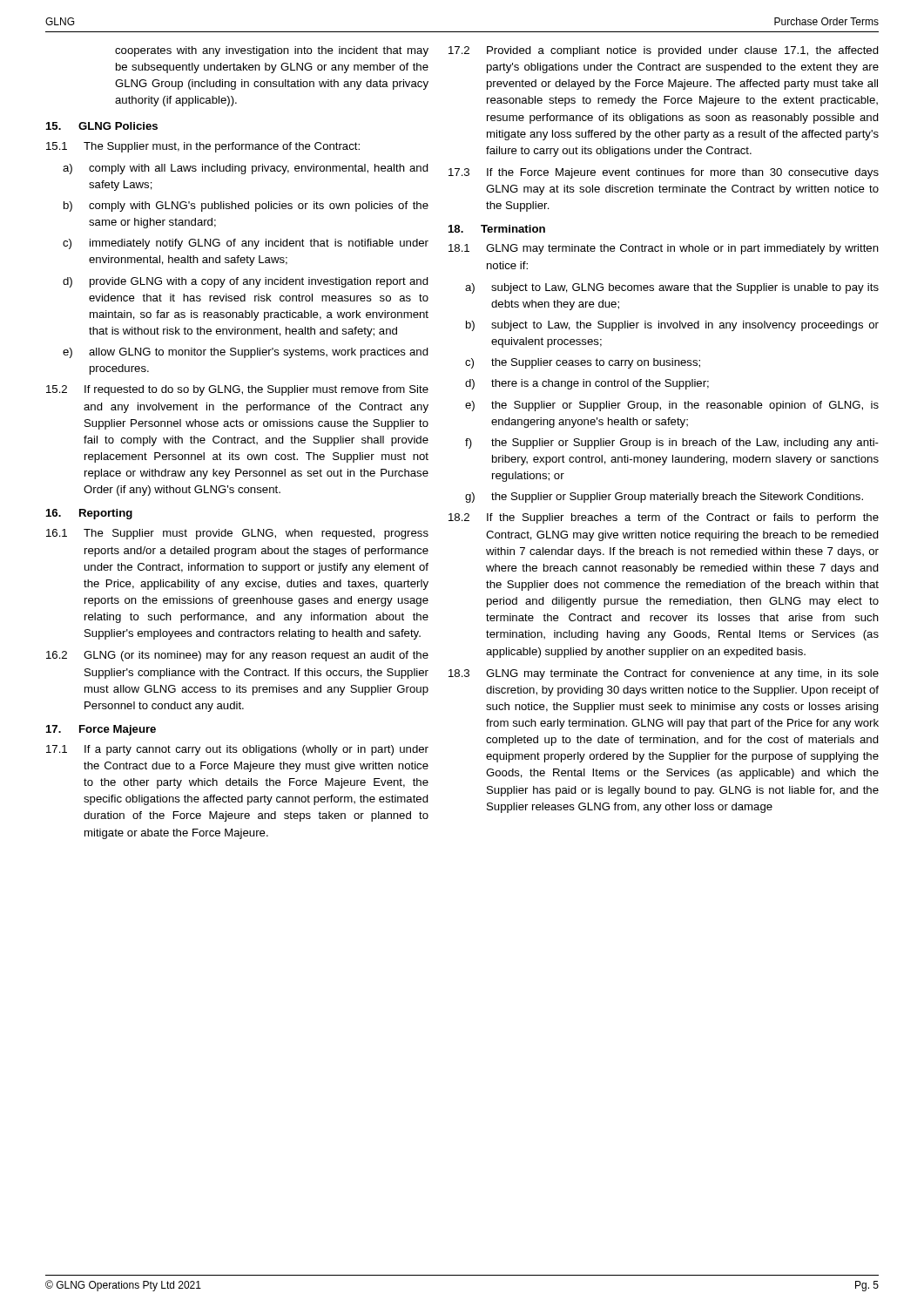Find "17.Force Majeure" on this page
This screenshot has width=924, height=1307.
[101, 729]
